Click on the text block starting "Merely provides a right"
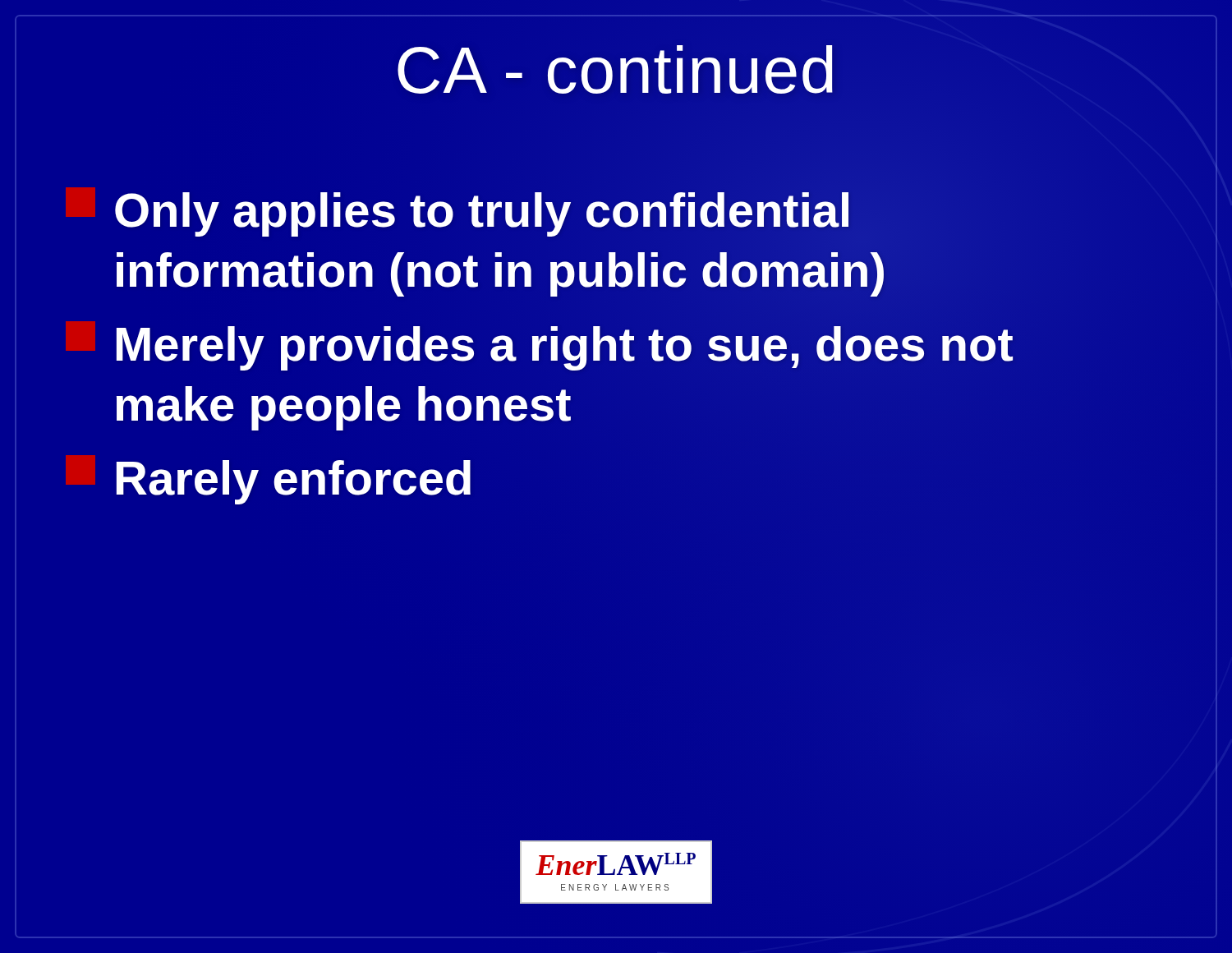Viewport: 1232px width, 953px height. point(539,374)
